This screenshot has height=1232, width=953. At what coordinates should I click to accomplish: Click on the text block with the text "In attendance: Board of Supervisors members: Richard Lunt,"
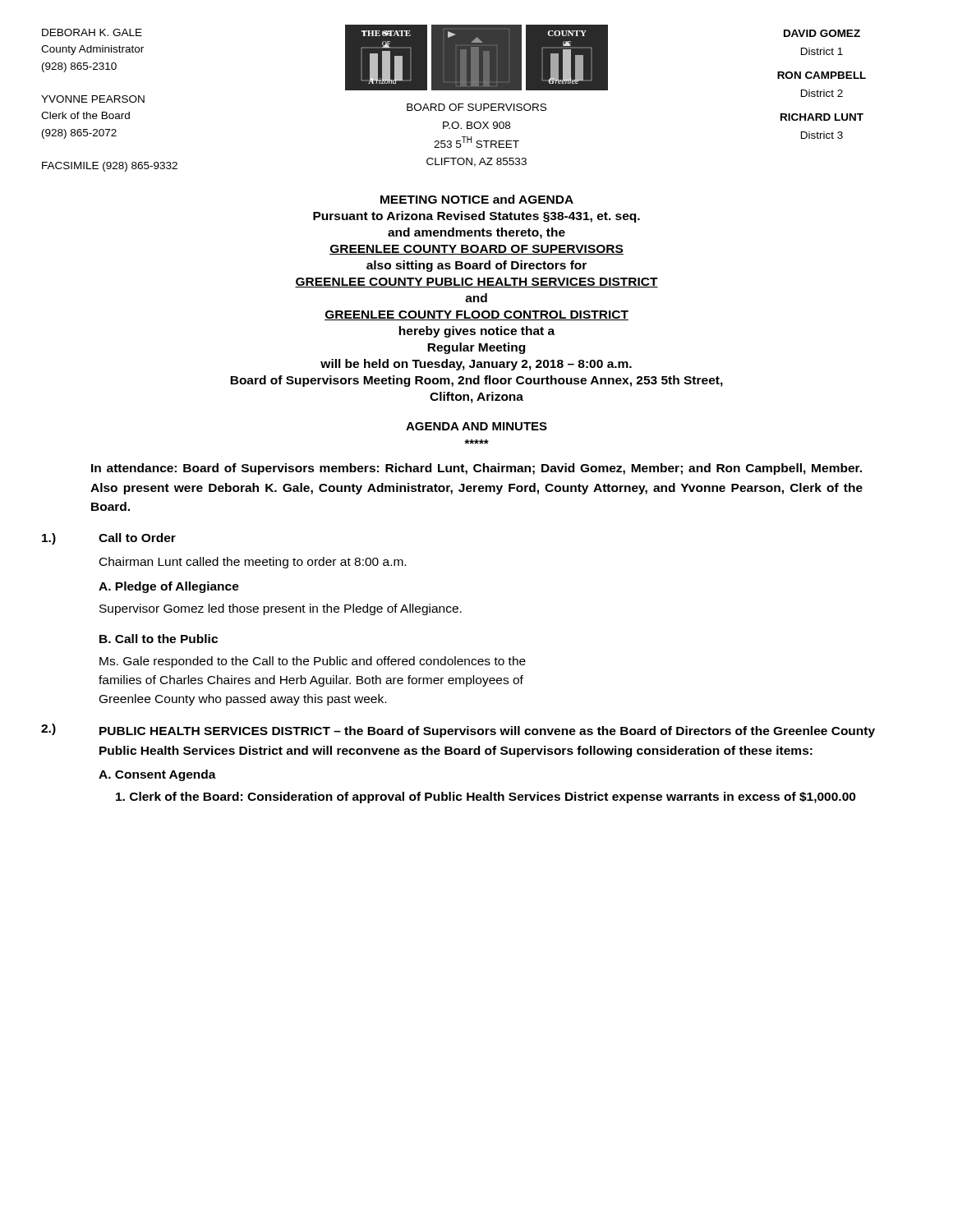[476, 487]
